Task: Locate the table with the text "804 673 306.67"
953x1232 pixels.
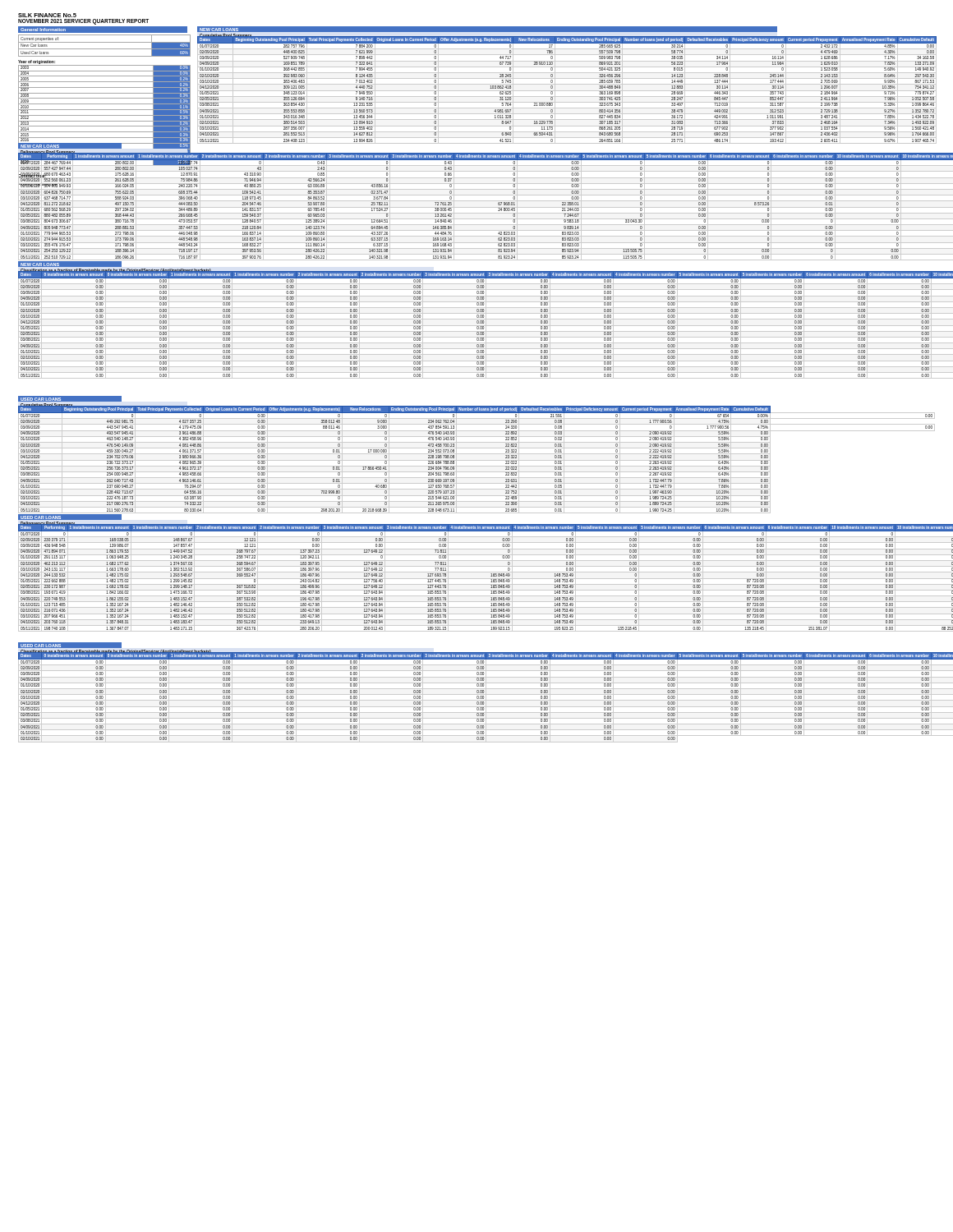Action: tap(476, 208)
